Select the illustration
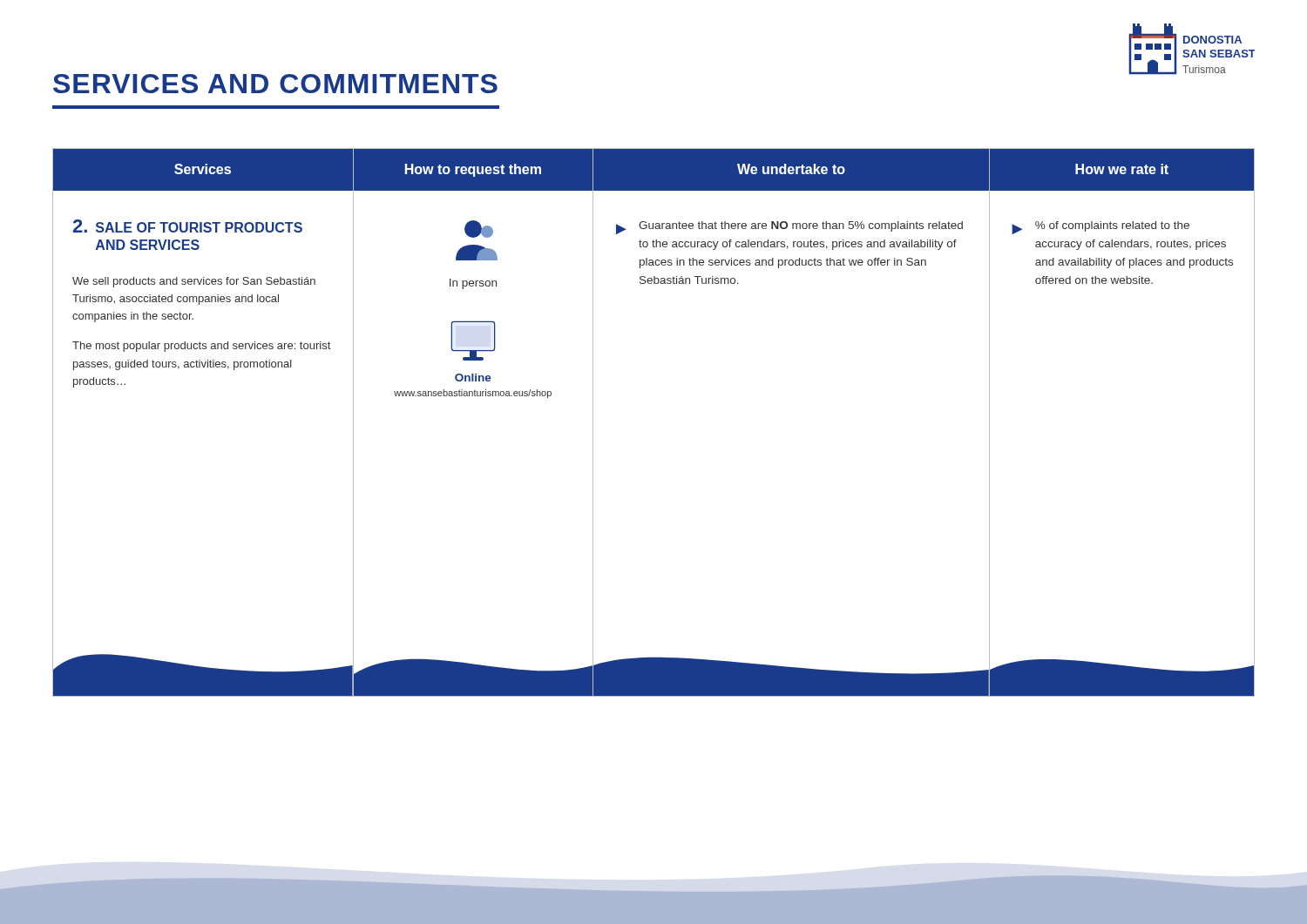This screenshot has width=1307, height=924. click(654, 880)
